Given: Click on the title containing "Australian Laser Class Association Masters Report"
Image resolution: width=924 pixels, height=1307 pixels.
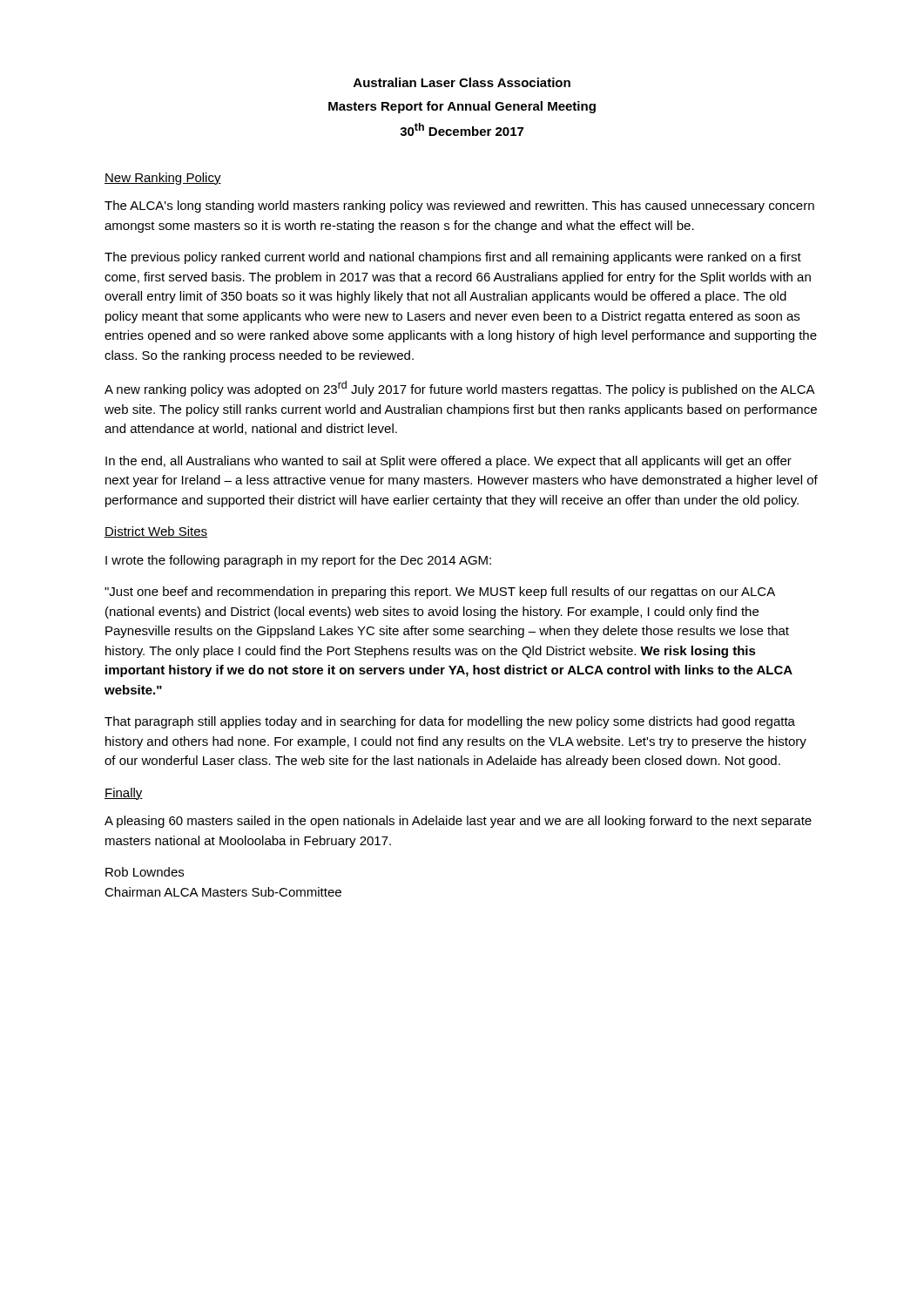Looking at the screenshot, I should [462, 107].
